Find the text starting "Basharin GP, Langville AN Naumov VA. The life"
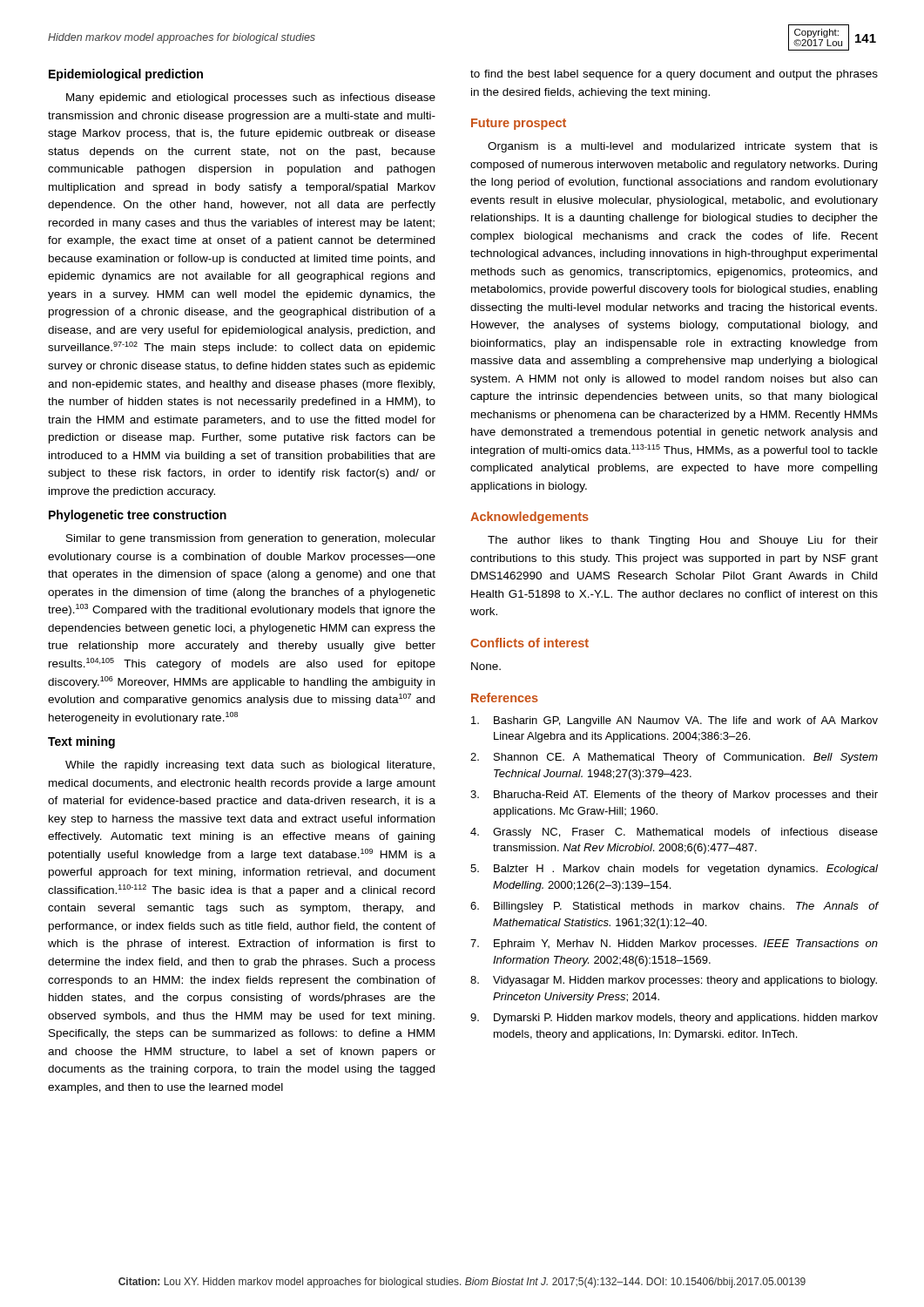The height and width of the screenshot is (1307, 924). tap(674, 729)
